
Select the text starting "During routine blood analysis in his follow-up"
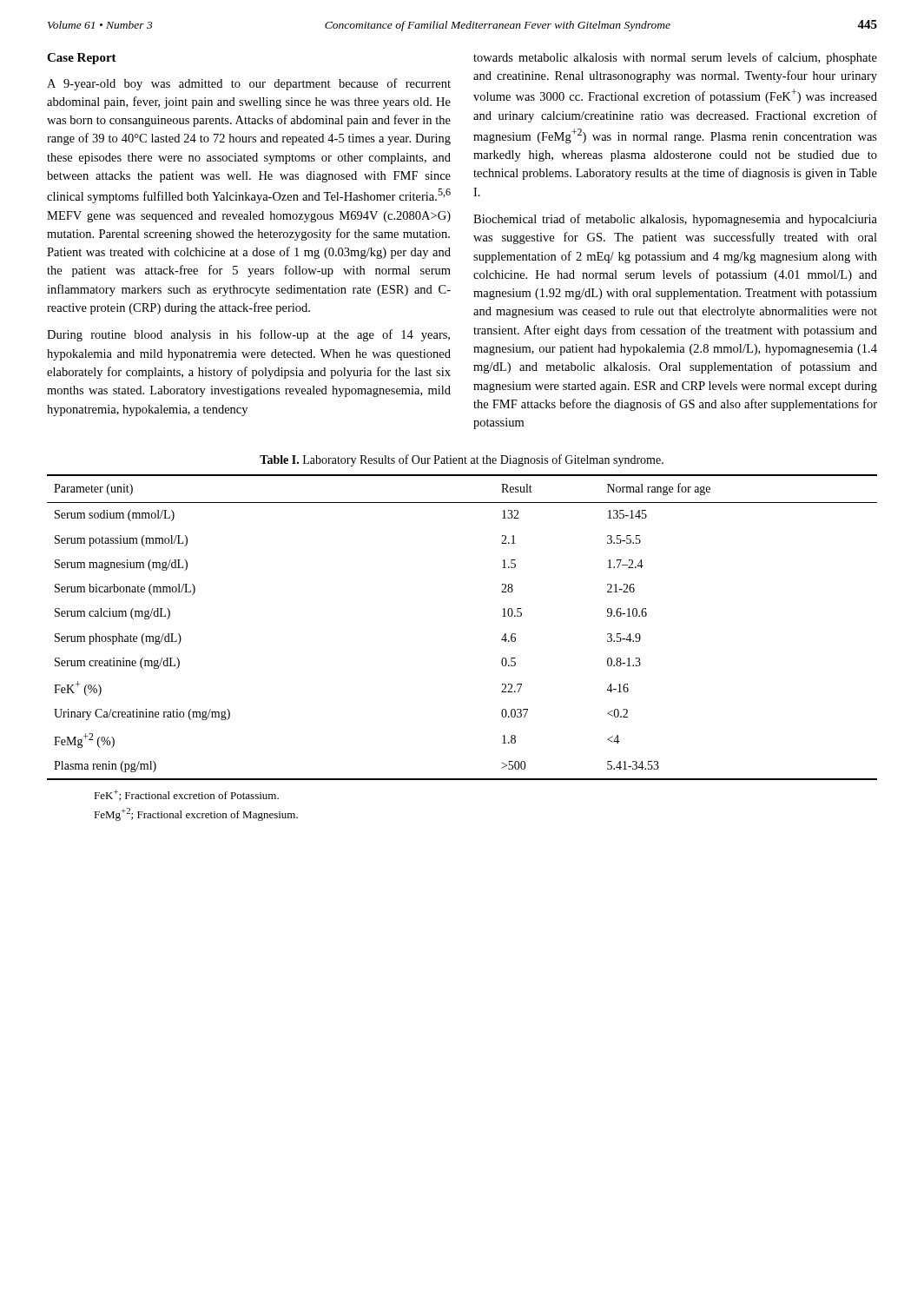pos(249,372)
